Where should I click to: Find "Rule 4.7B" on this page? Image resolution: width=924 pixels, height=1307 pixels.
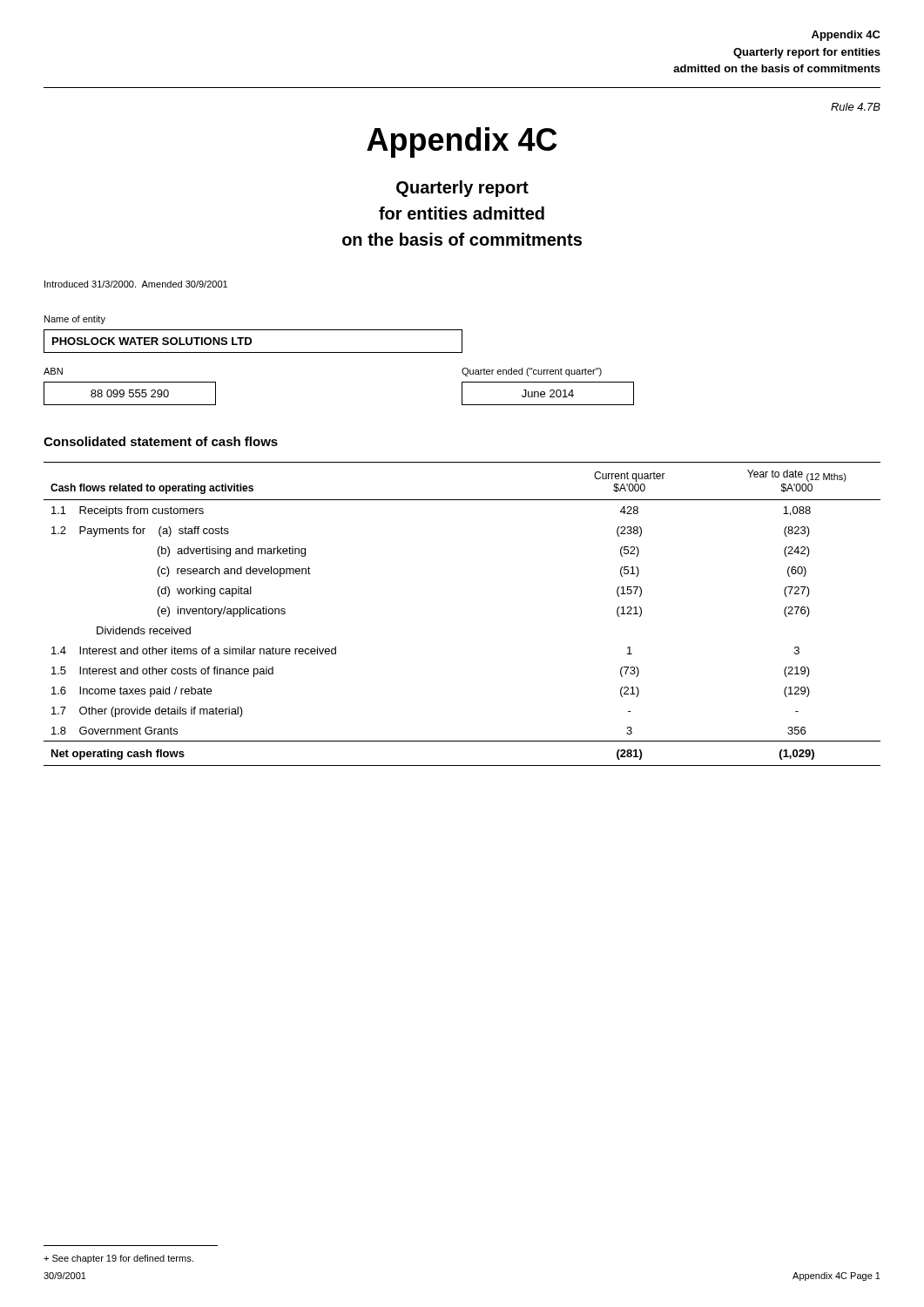(856, 107)
